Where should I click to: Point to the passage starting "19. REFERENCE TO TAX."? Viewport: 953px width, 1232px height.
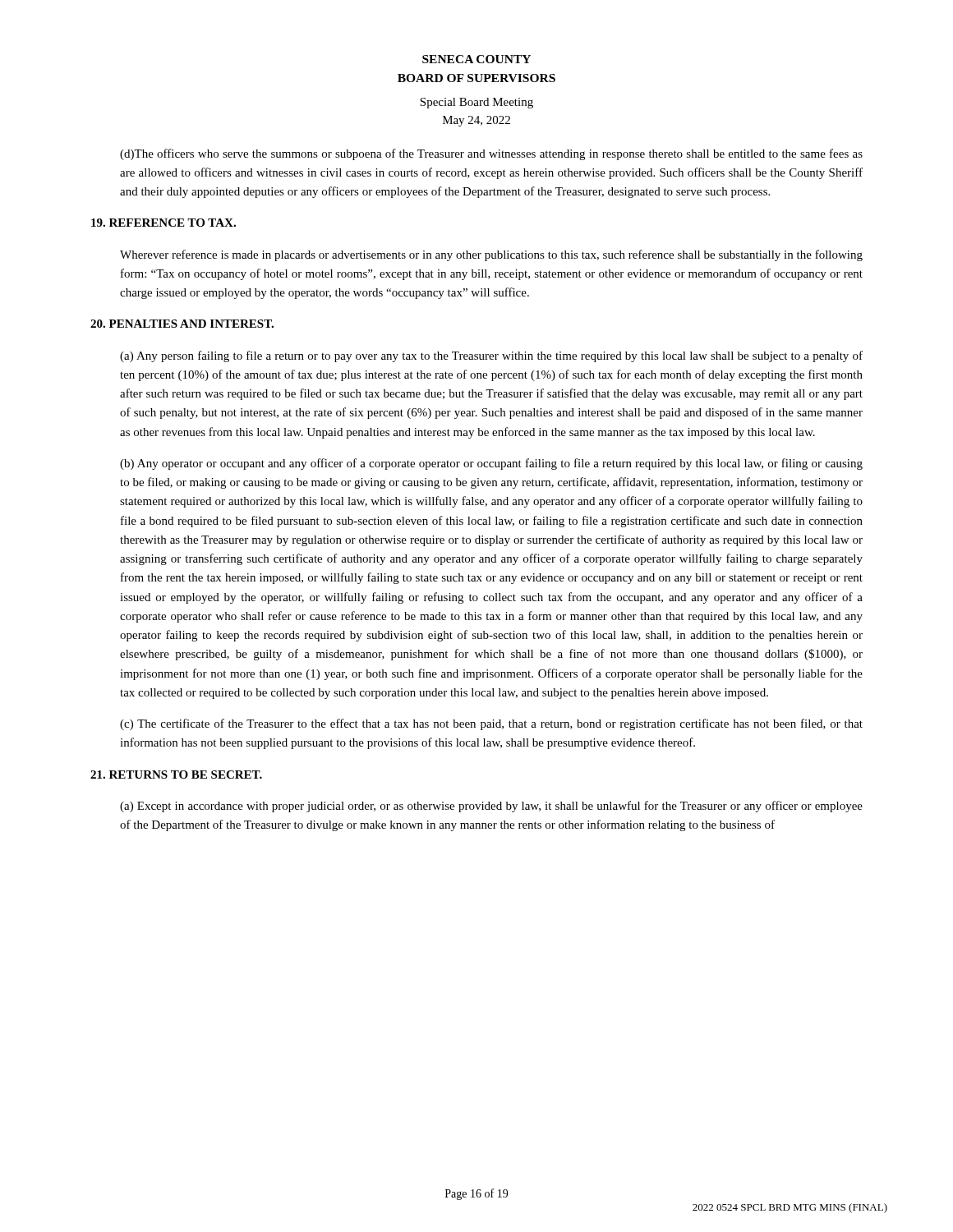coord(163,223)
